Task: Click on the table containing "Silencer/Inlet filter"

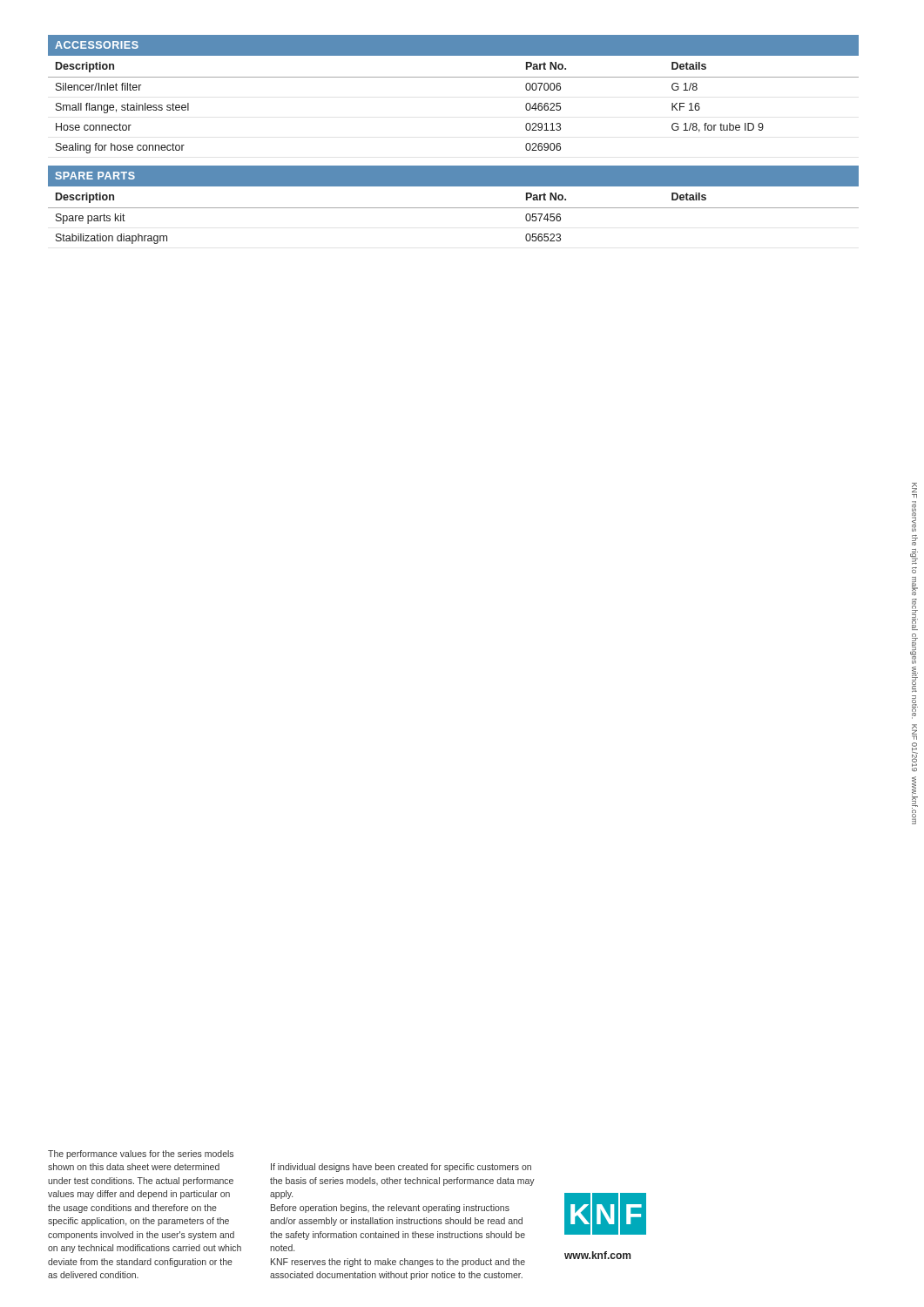Action: tap(453, 104)
